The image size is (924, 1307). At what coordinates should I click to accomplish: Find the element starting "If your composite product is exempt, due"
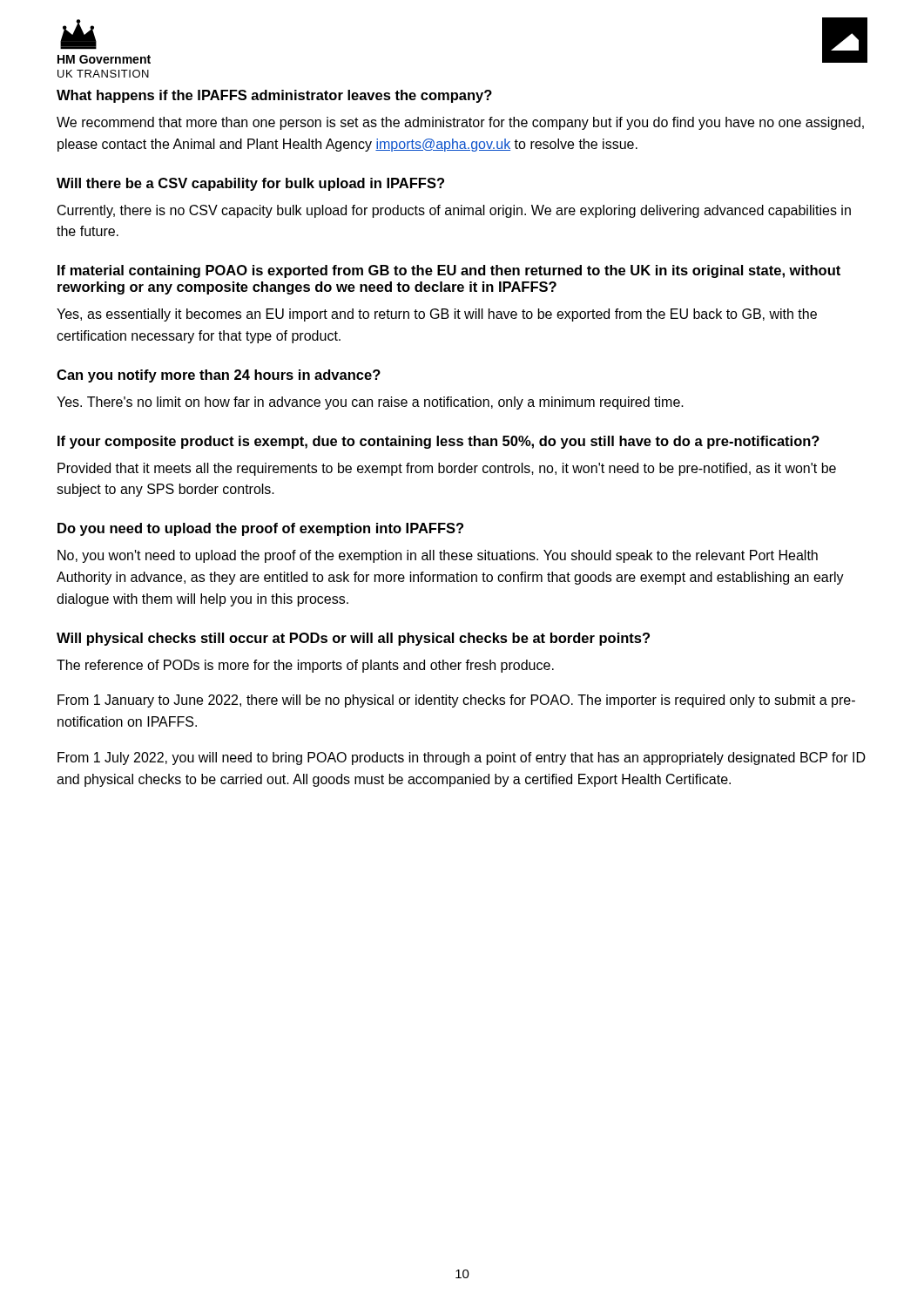coord(438,441)
